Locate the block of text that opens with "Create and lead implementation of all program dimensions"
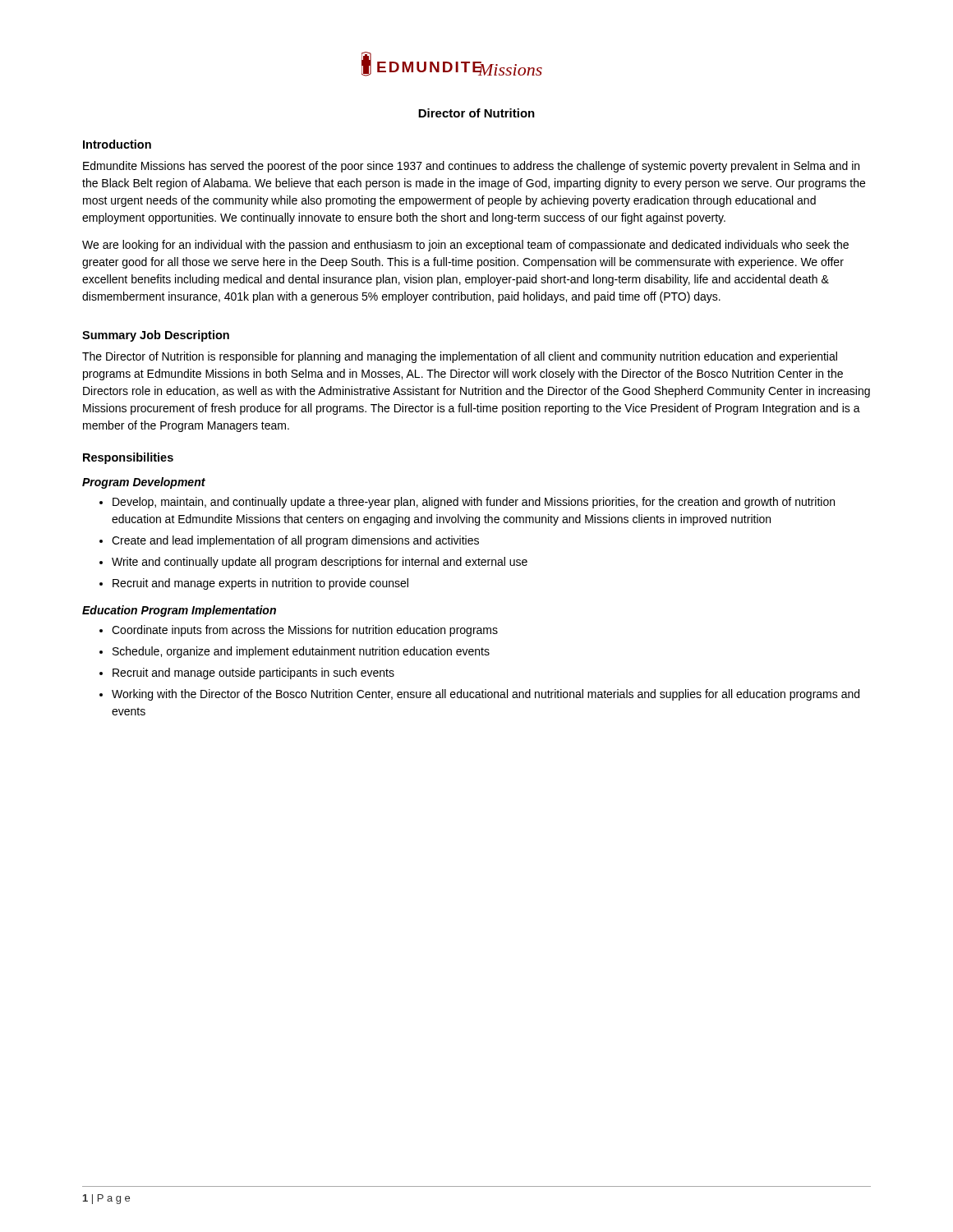 [296, 540]
